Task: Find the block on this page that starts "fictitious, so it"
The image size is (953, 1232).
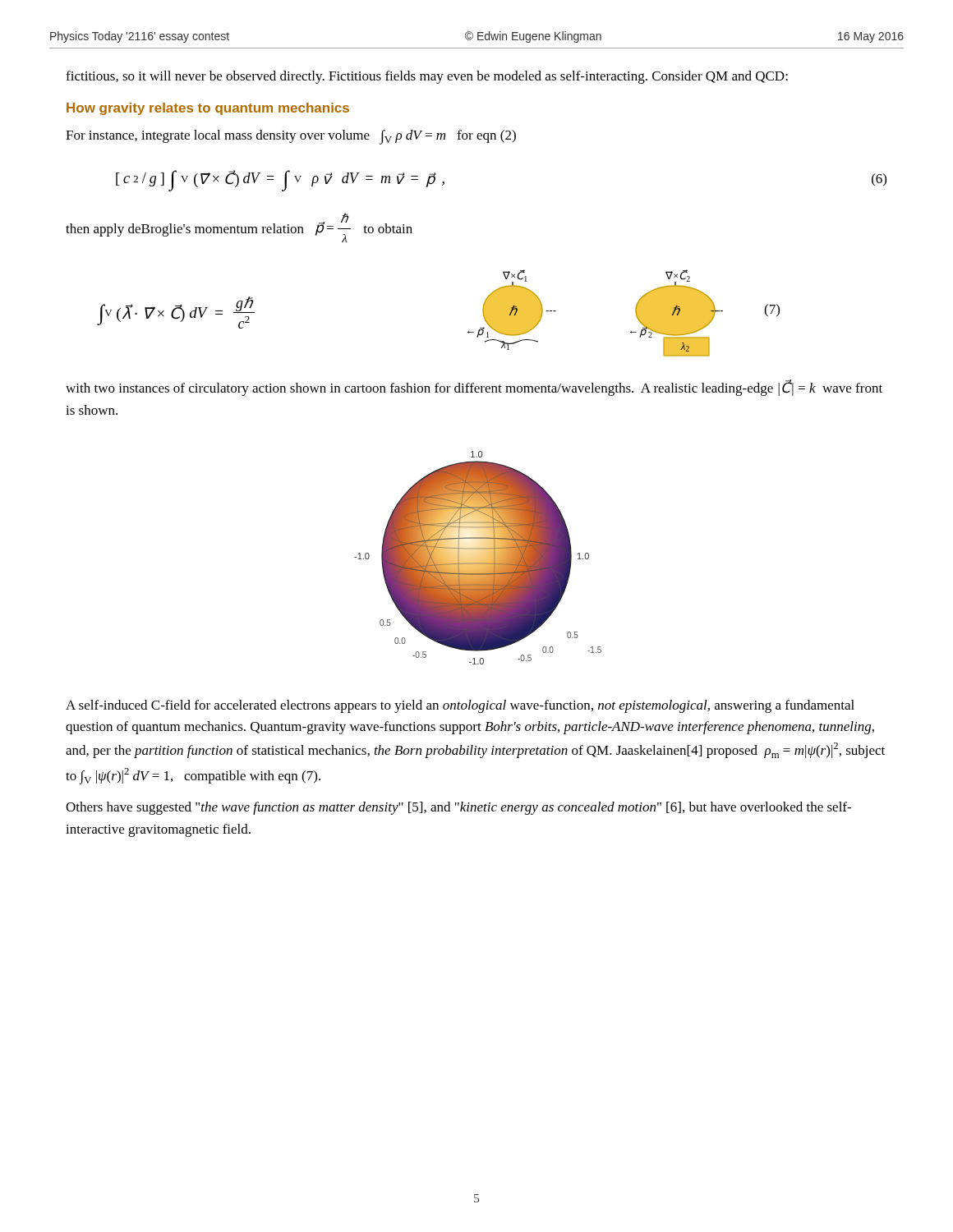Action: 427,76
